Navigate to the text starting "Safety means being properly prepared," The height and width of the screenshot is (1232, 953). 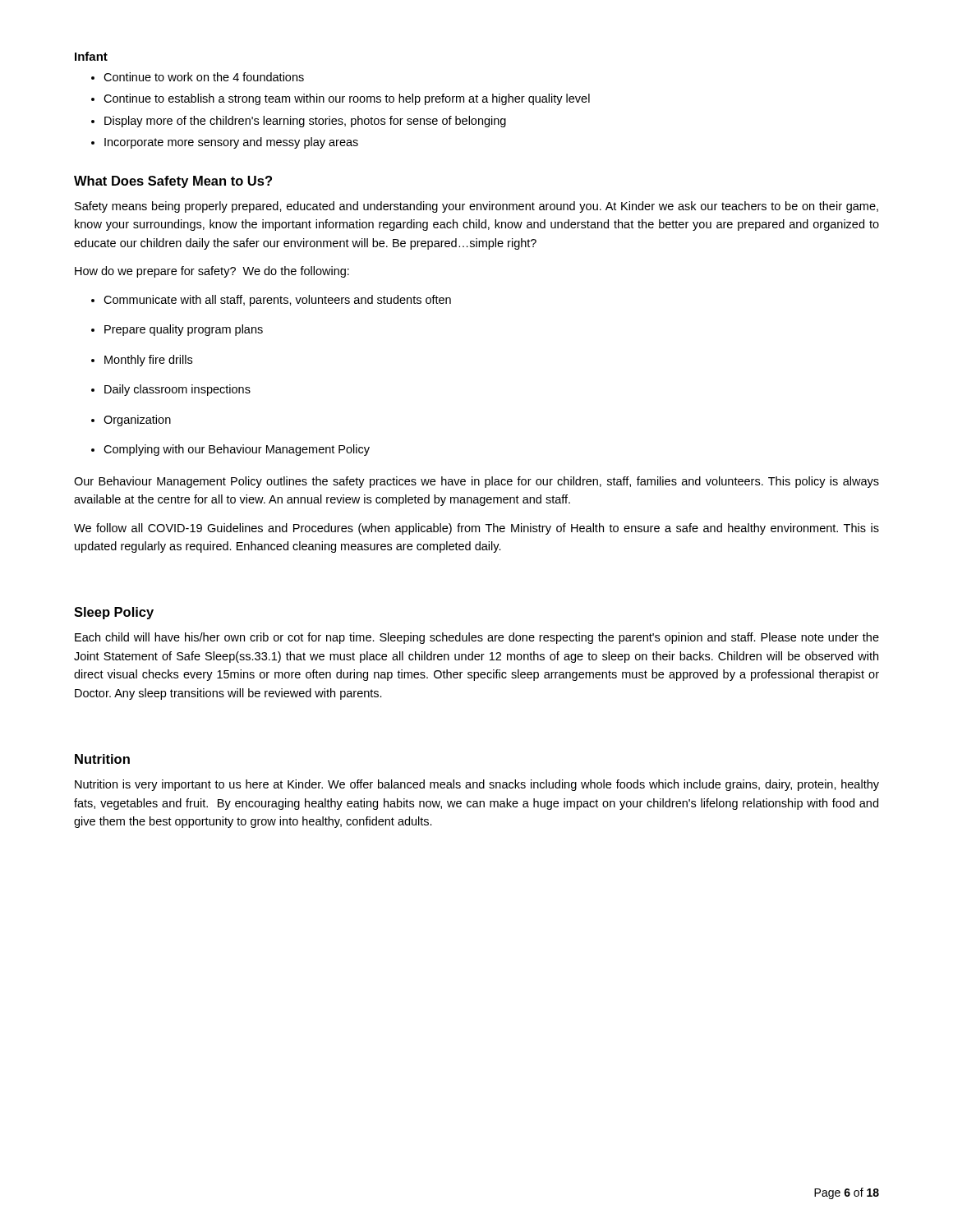click(x=476, y=224)
